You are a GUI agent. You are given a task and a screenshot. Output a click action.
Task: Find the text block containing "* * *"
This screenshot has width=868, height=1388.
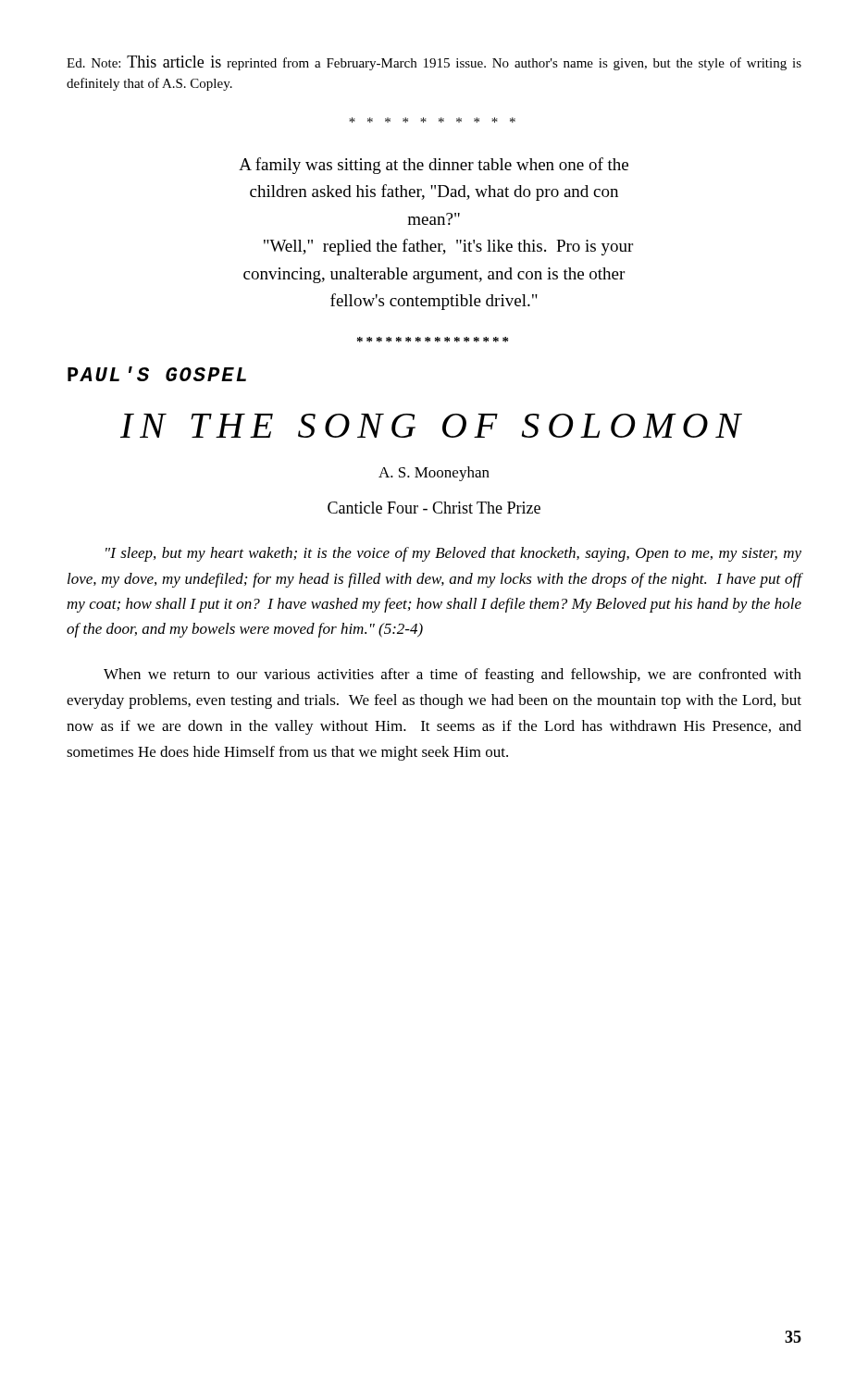434,122
